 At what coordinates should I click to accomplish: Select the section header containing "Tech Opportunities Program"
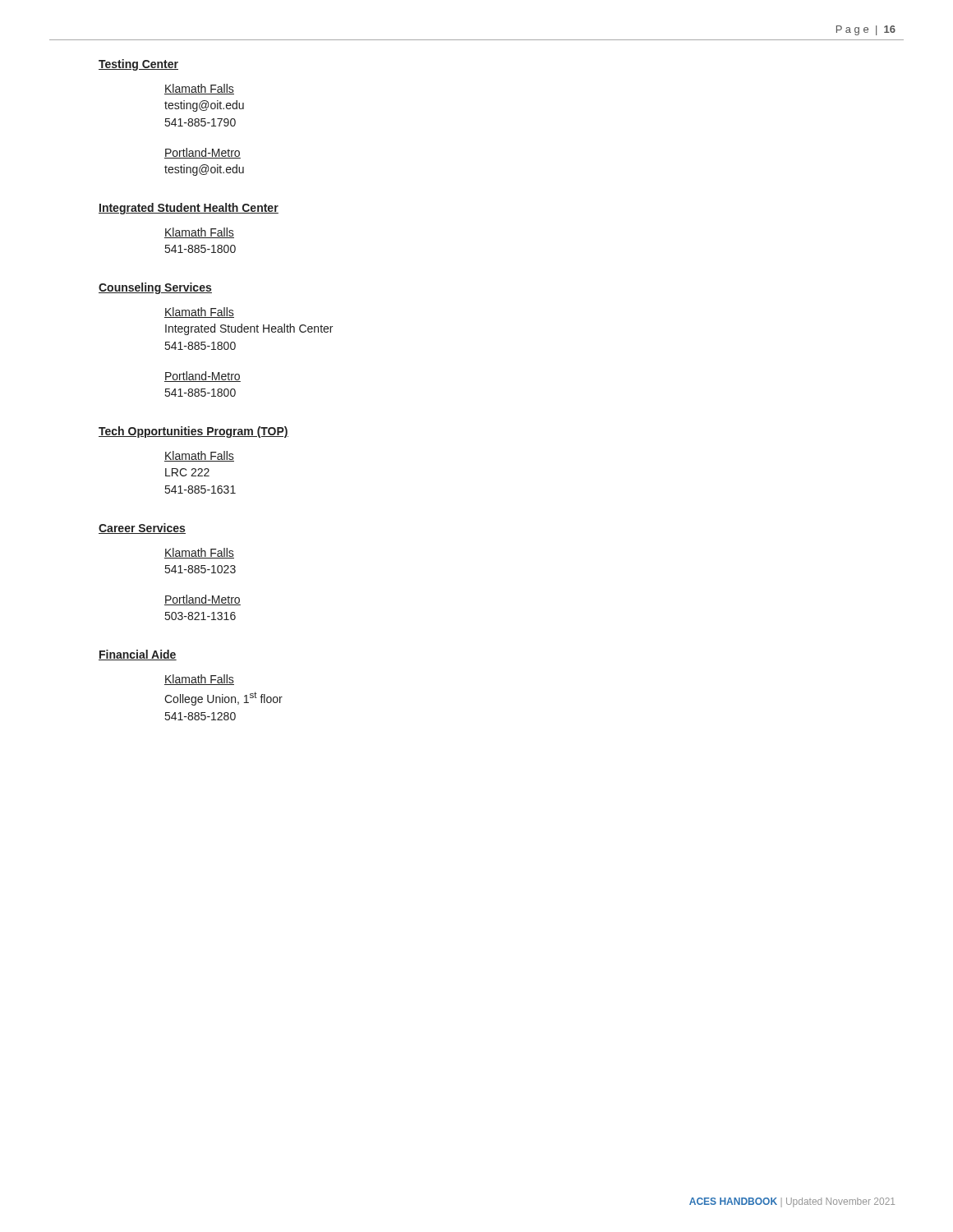point(193,431)
